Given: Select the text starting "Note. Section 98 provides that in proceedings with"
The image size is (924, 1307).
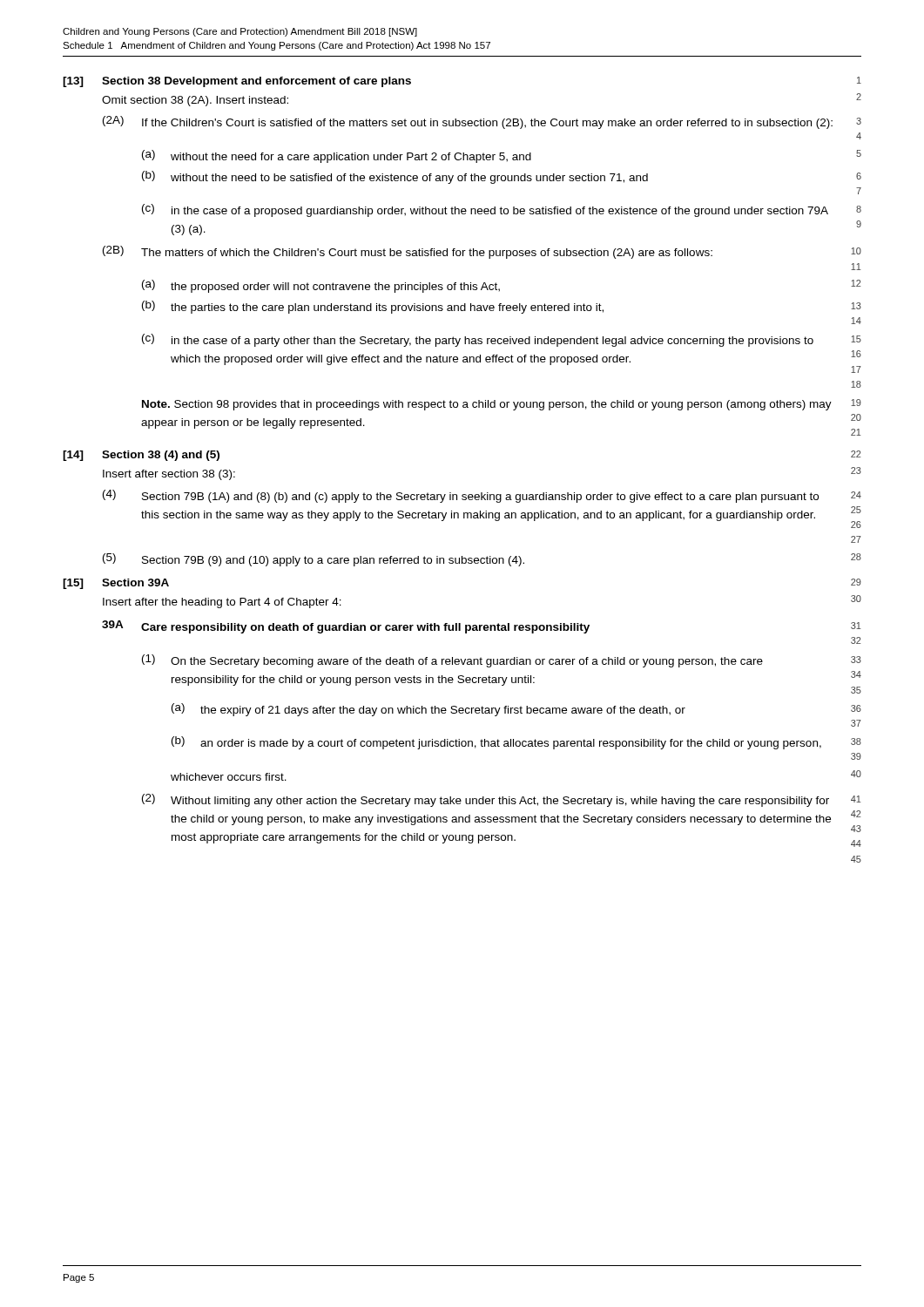Looking at the screenshot, I should 462,418.
